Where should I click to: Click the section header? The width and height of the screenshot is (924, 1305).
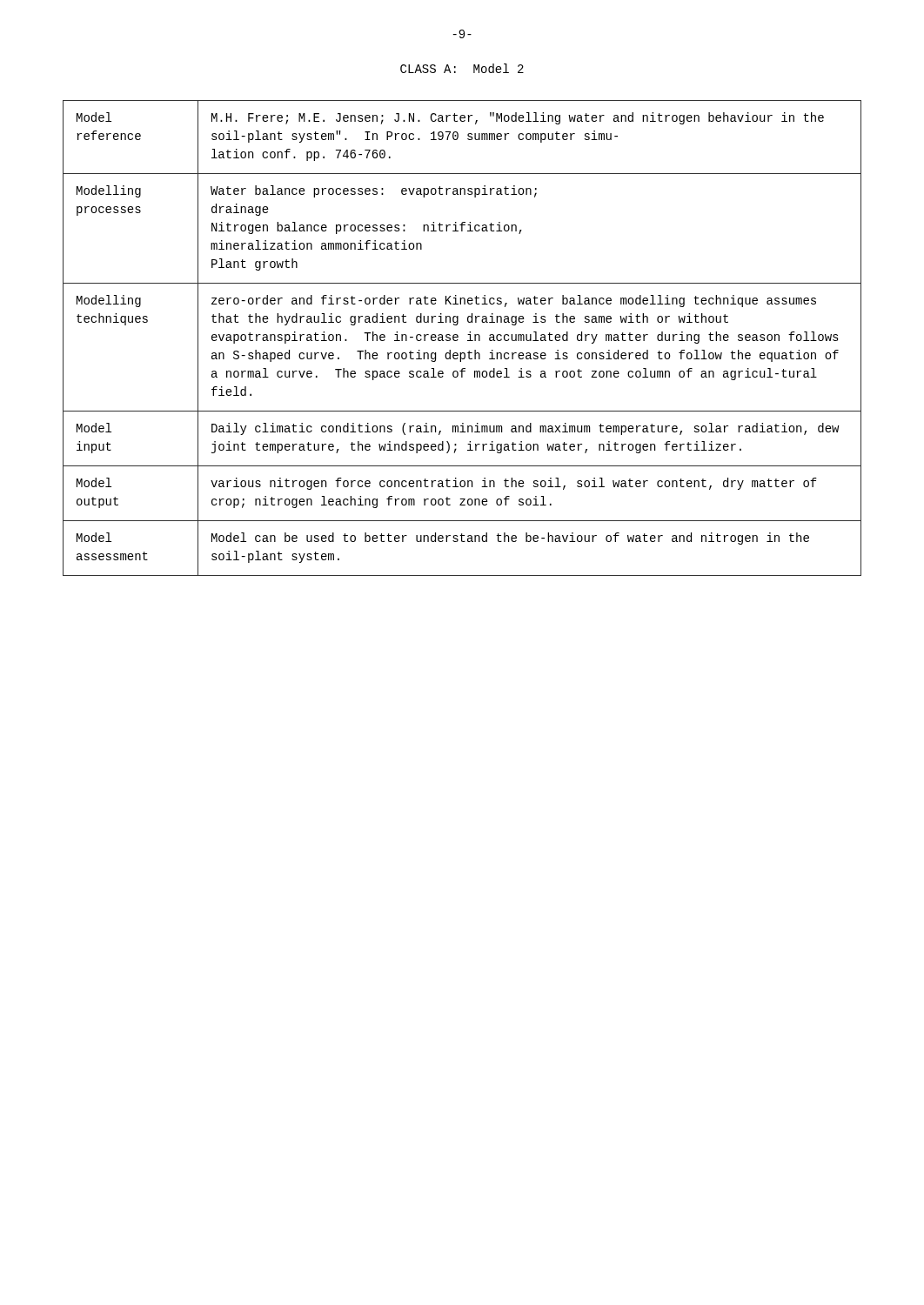[462, 70]
